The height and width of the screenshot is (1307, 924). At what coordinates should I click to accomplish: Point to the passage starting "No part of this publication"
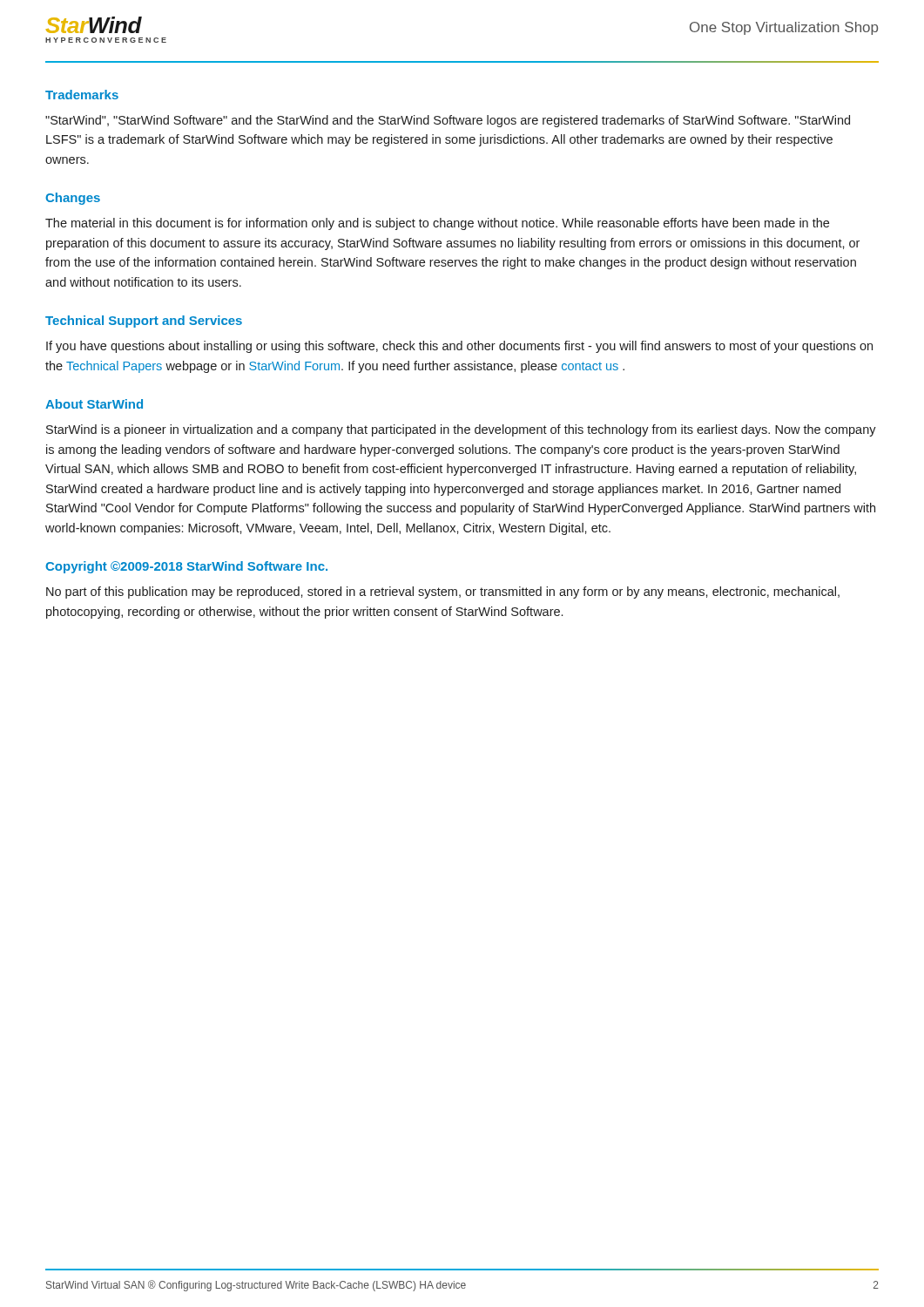(x=443, y=601)
